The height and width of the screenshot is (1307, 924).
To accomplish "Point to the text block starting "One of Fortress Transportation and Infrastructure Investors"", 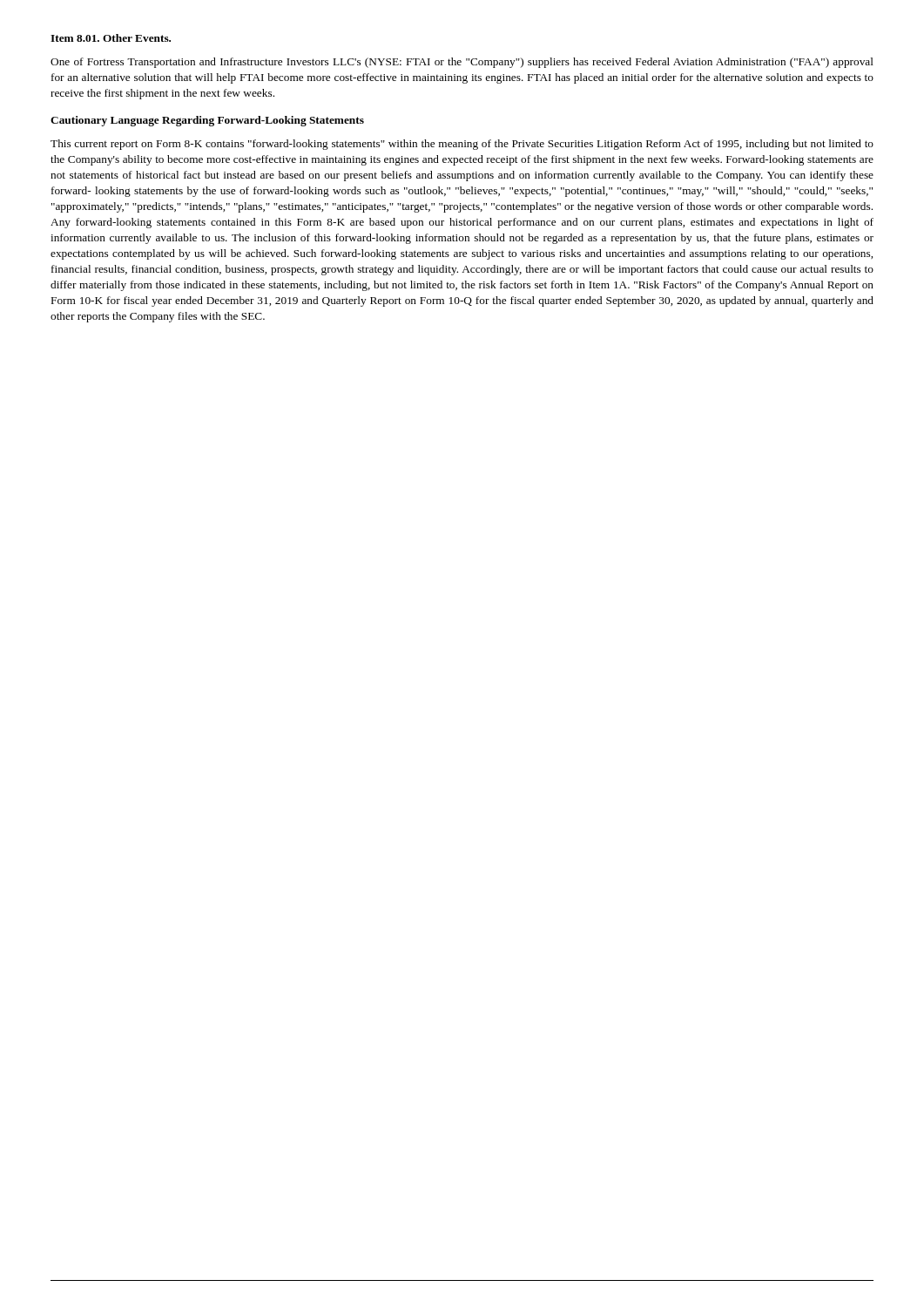I will [462, 77].
